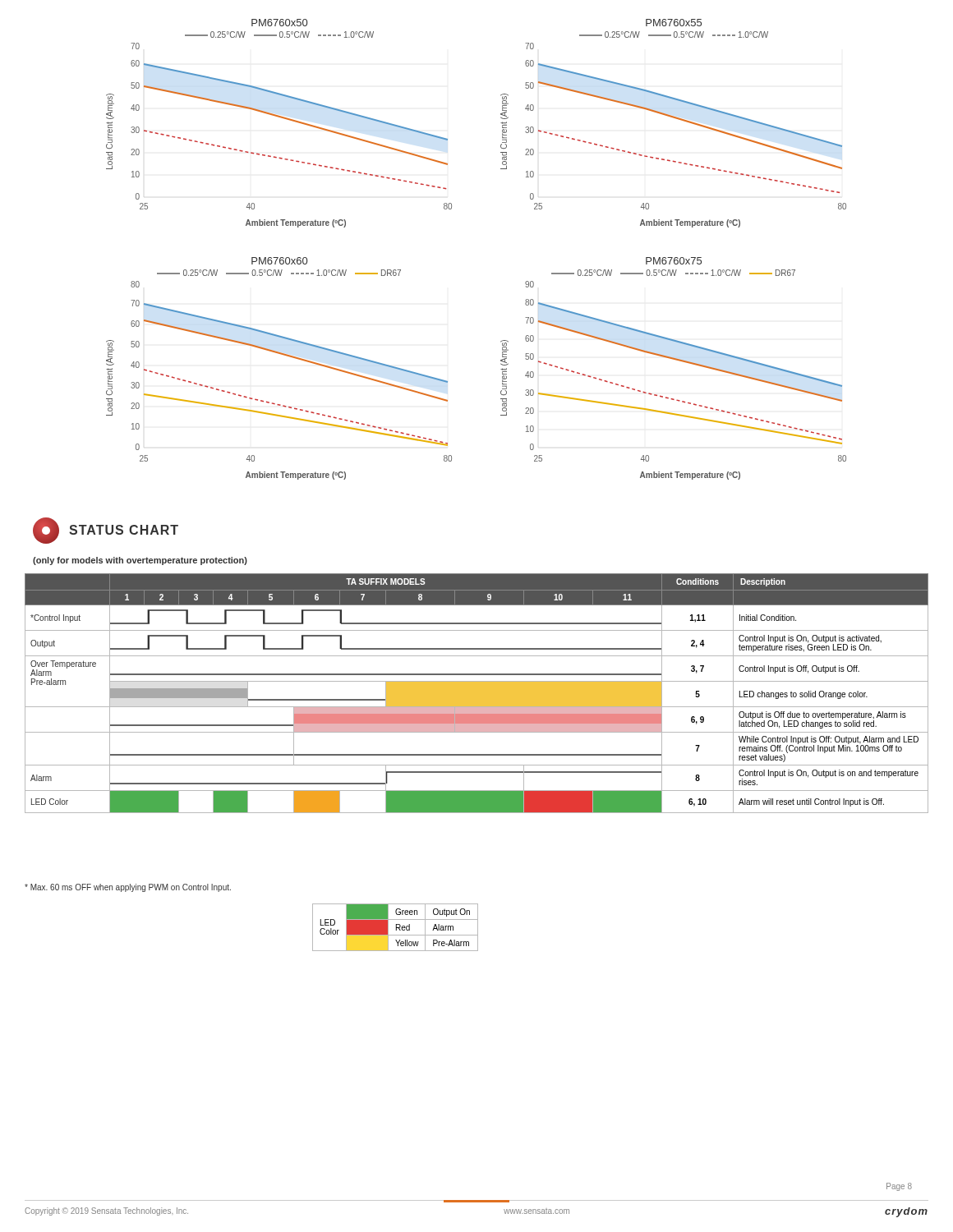Where is the passage that starts "Max. 60 ms OFF when applying PWM on"?
This screenshot has height=1232, width=953.
(x=128, y=887)
